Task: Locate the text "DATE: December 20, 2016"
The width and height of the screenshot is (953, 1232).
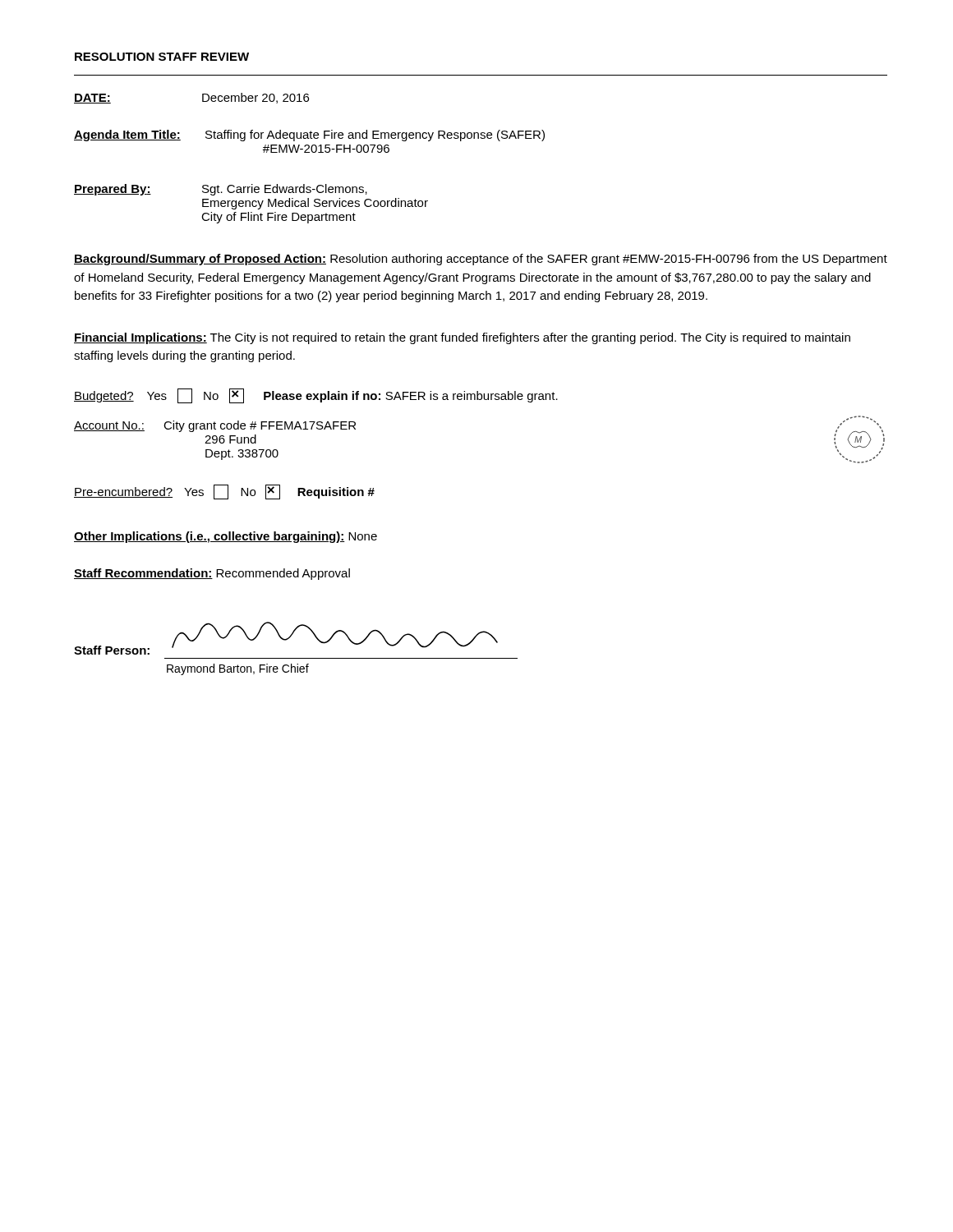Action: click(94, 98)
